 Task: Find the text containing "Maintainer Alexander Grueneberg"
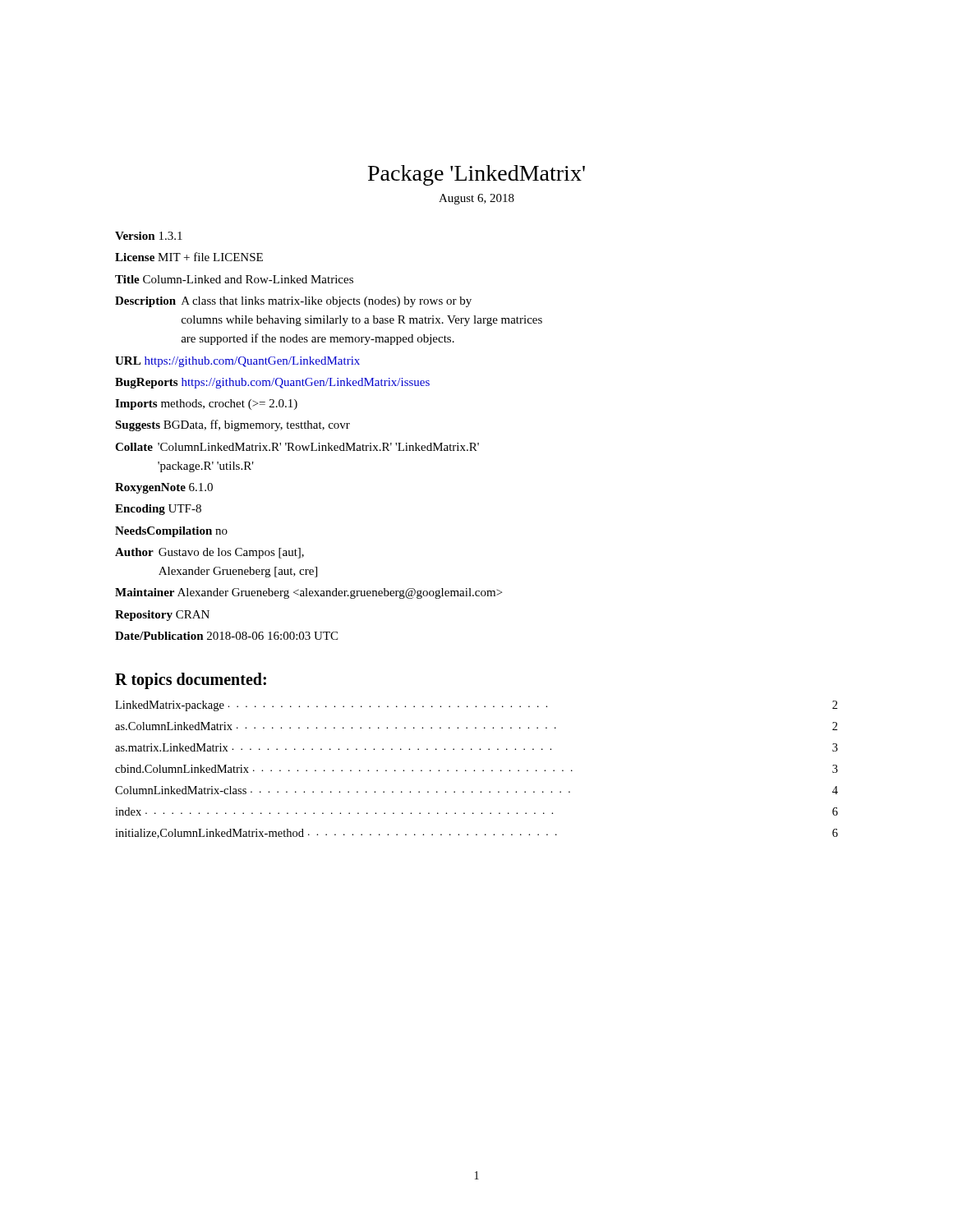309,592
